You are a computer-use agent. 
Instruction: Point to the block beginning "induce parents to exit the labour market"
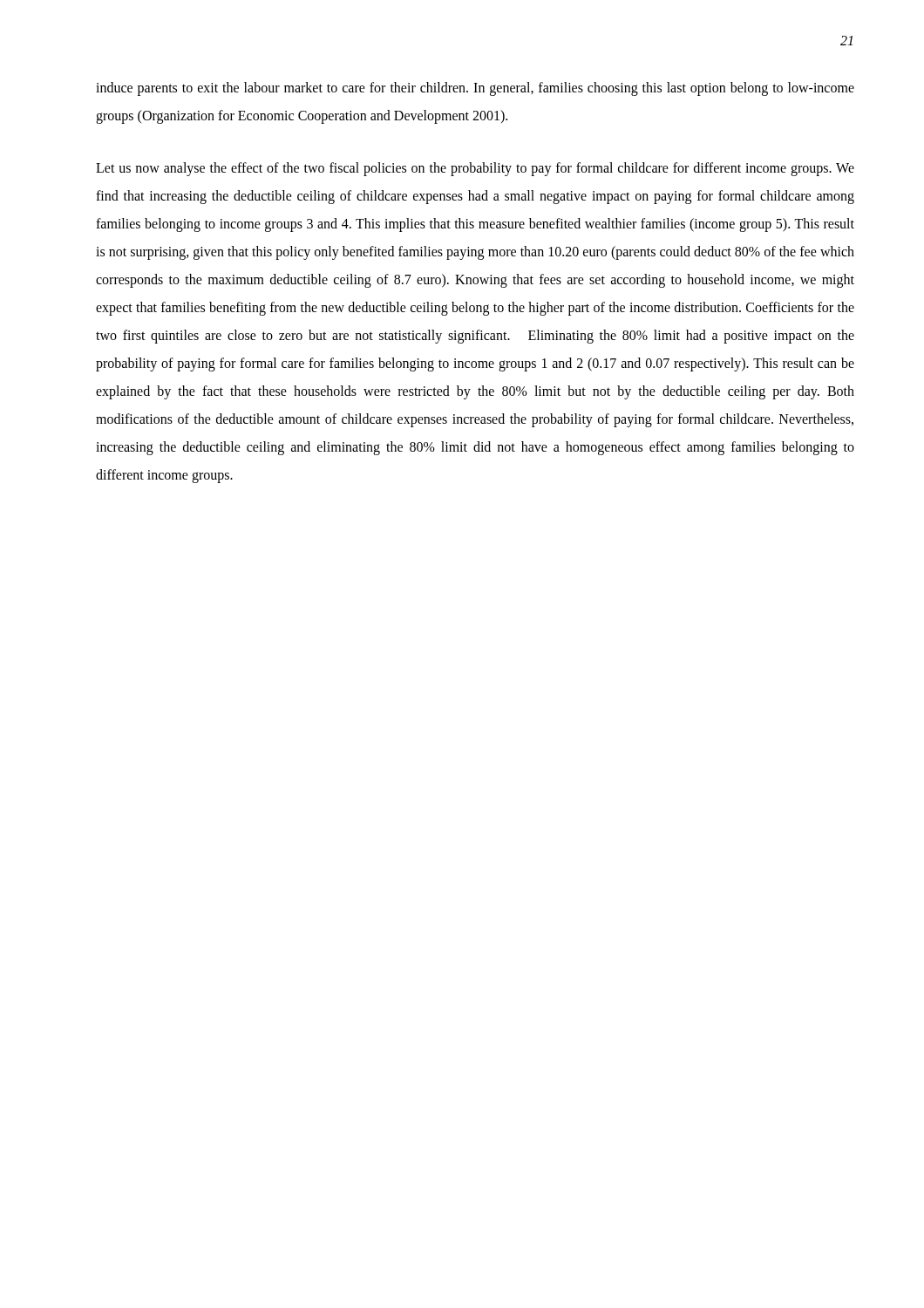(475, 102)
